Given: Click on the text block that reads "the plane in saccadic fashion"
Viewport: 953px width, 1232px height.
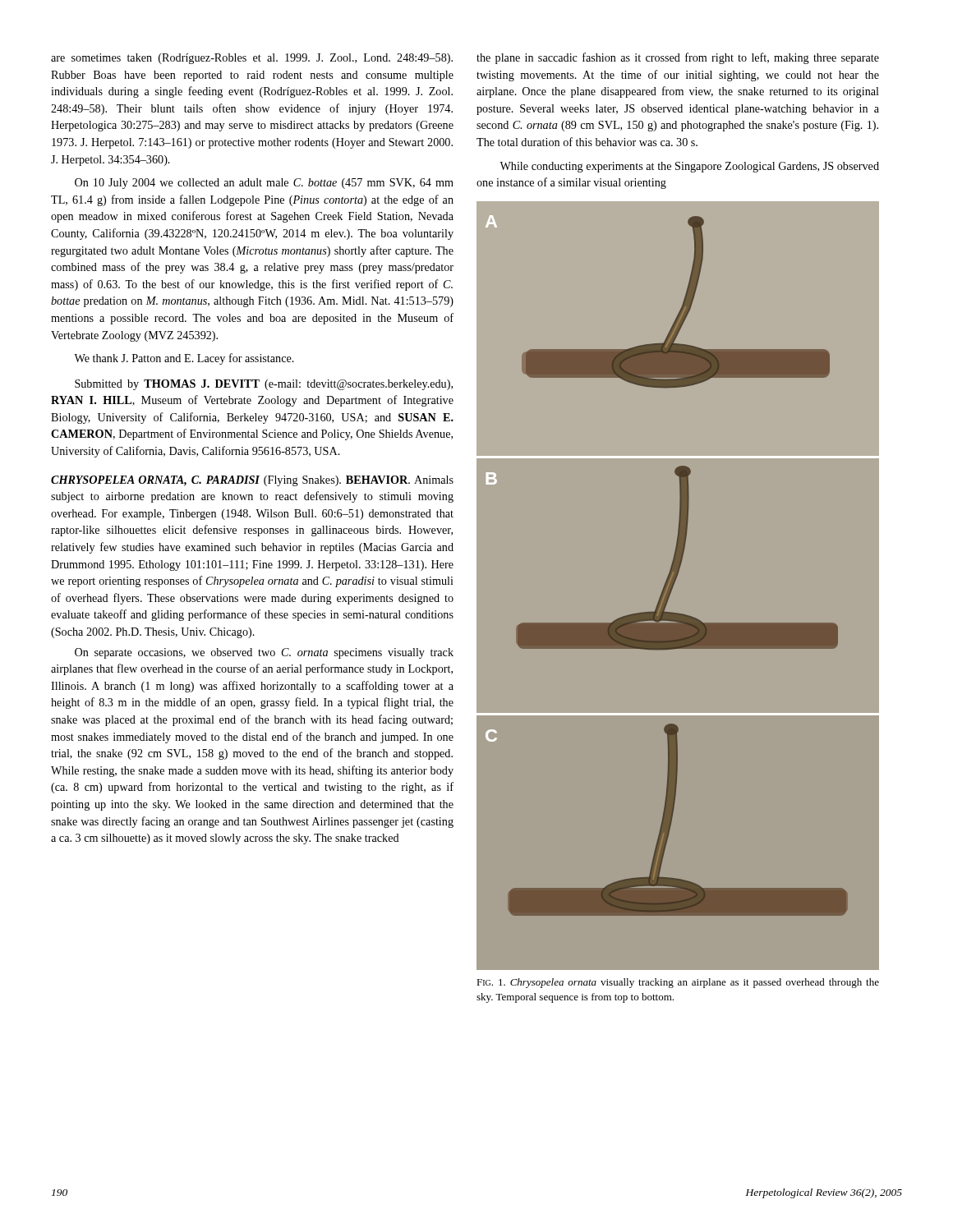Looking at the screenshot, I should (x=678, y=100).
